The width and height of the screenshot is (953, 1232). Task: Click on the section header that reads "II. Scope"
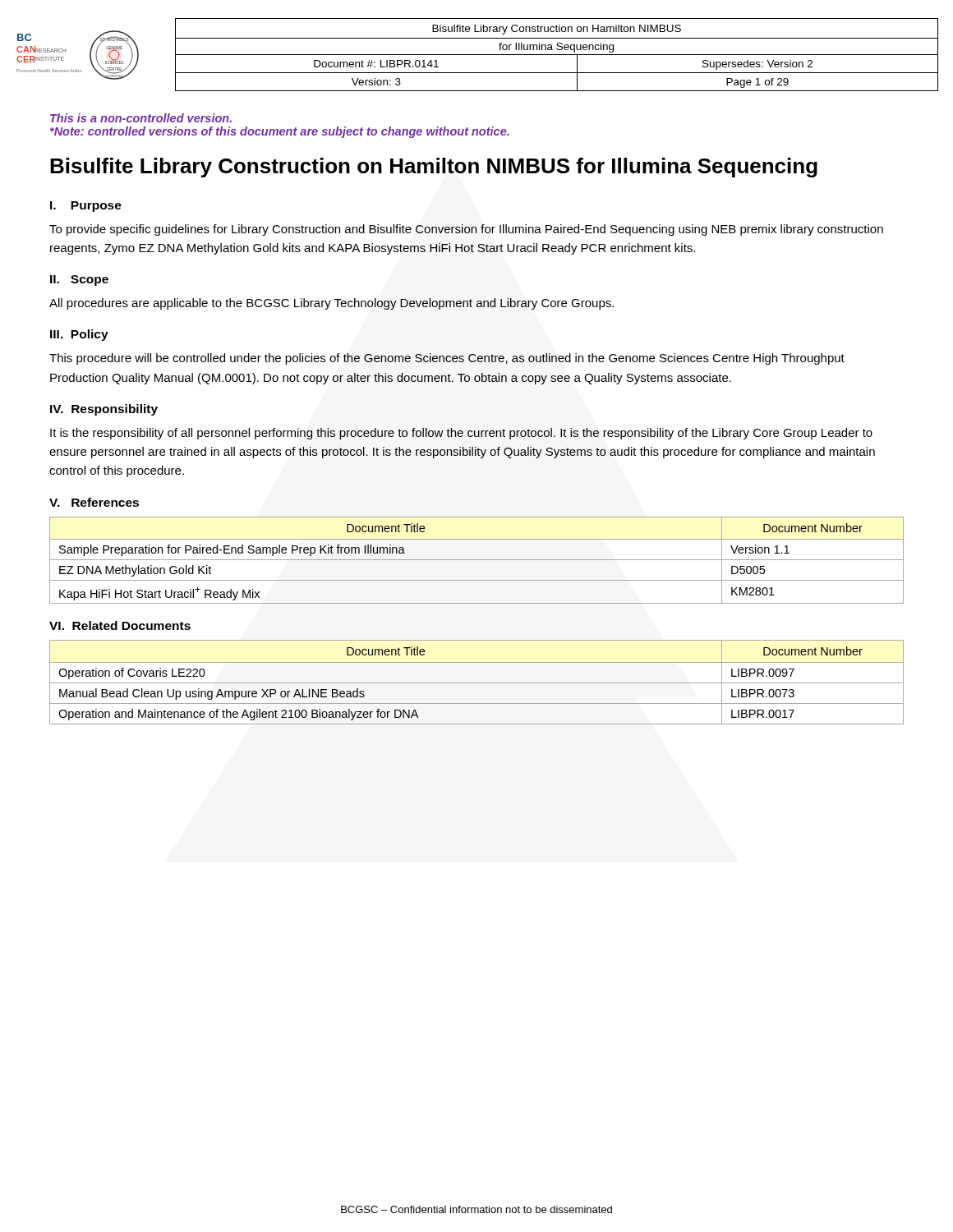(x=79, y=279)
